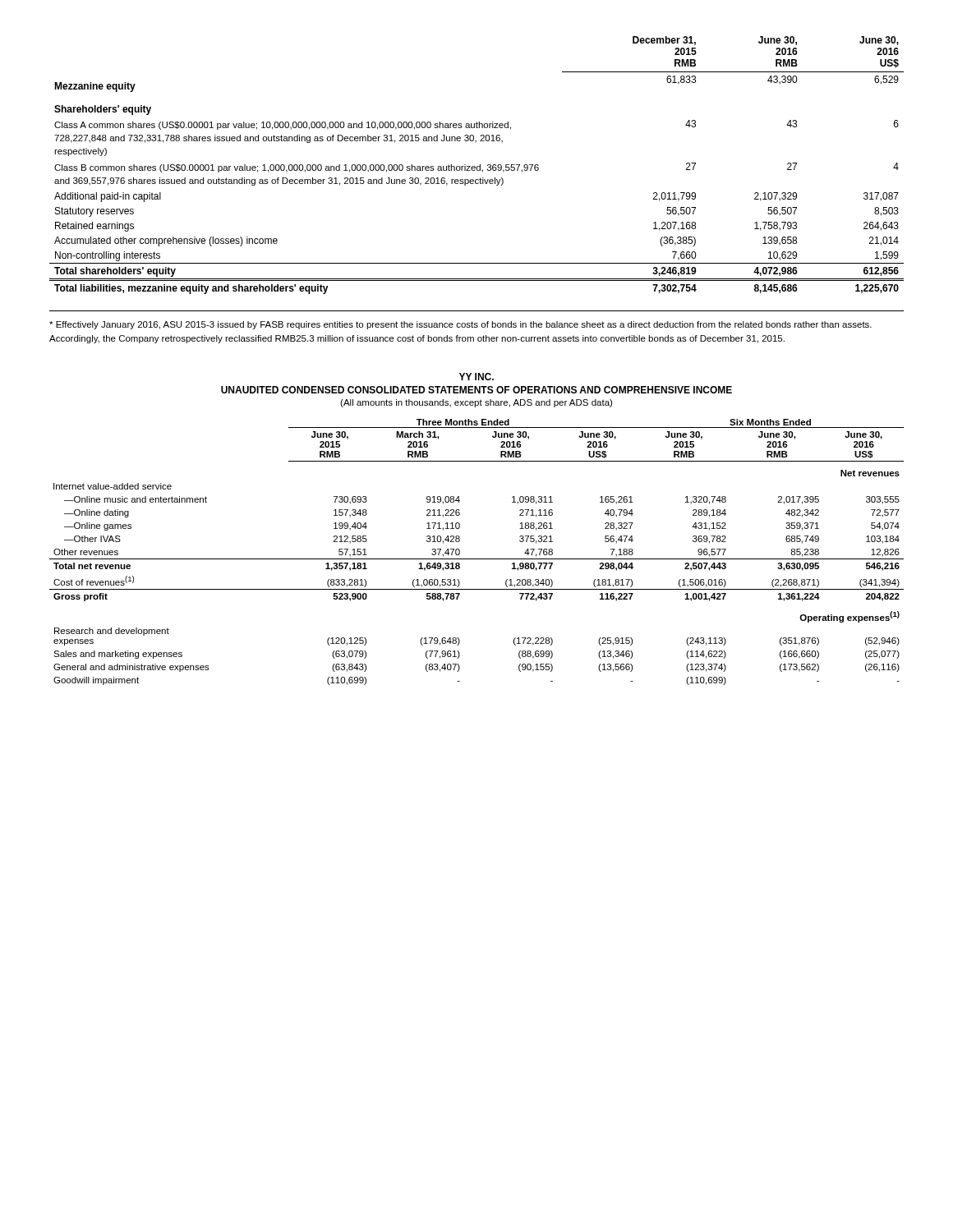
Task: Locate the text "YY INC."
Action: 476,377
